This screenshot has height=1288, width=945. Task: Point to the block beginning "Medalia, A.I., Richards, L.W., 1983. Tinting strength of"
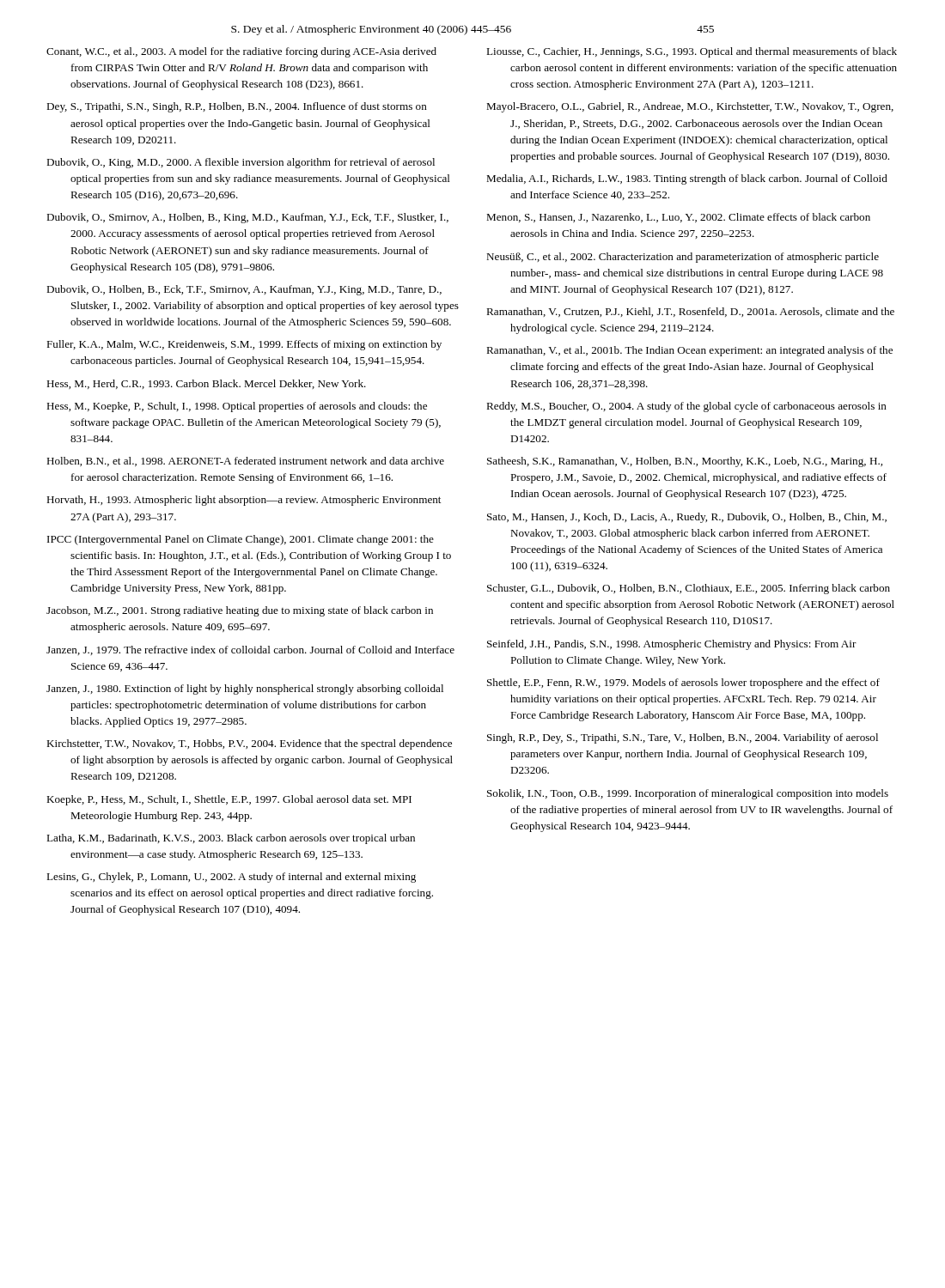click(x=687, y=186)
